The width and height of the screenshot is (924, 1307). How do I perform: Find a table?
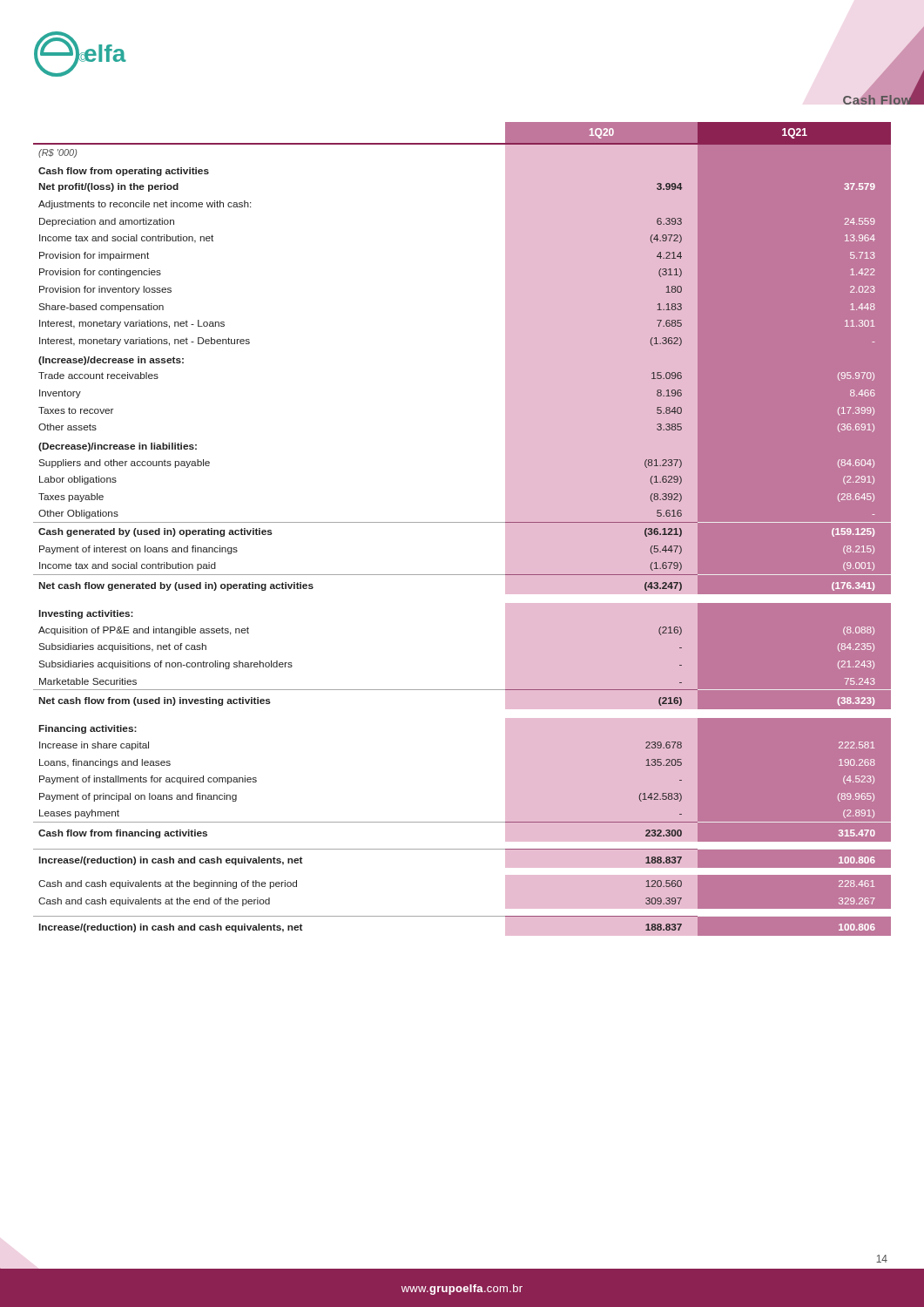point(462,529)
